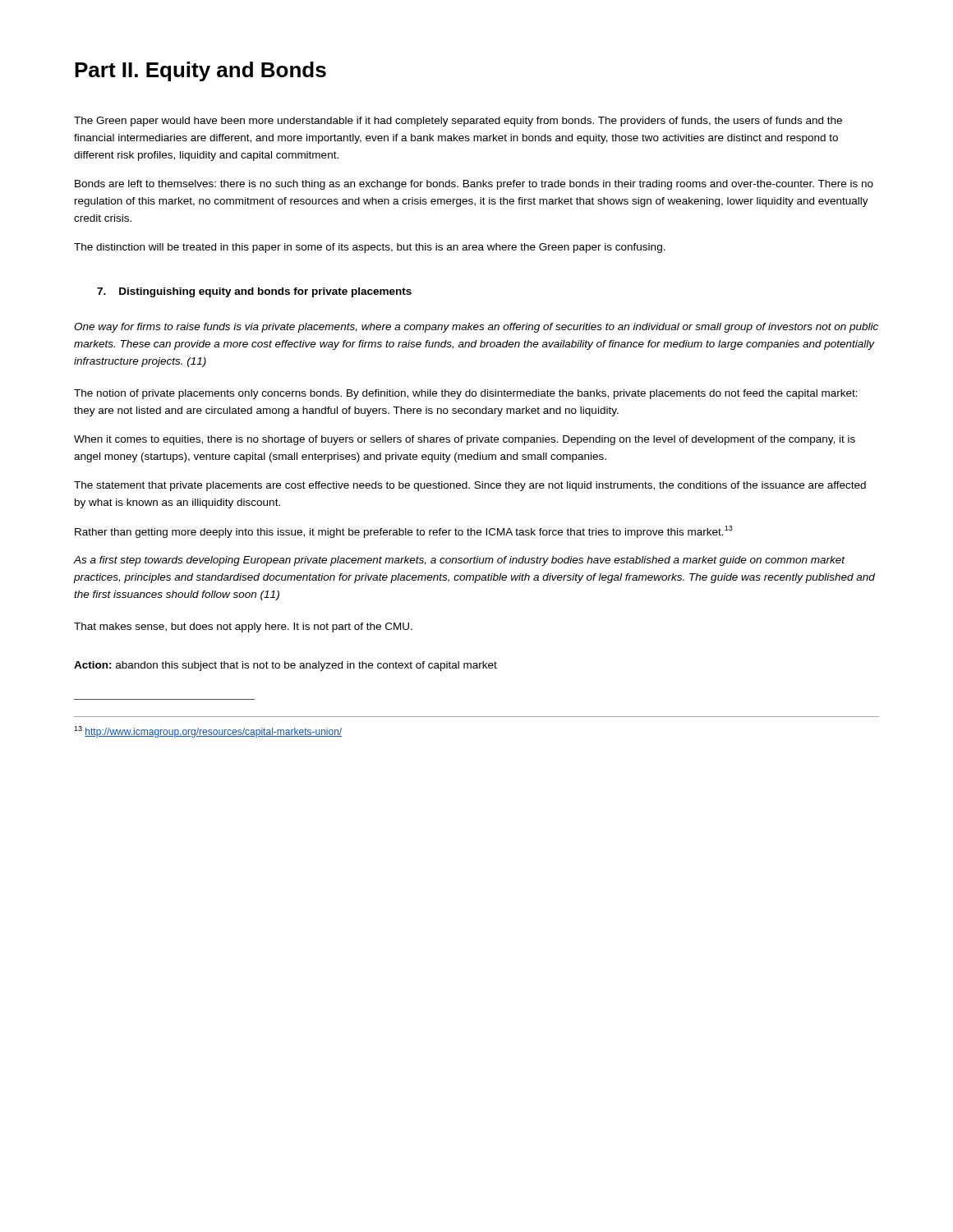
Task: Locate the text block starting "The Green paper would have"
Action: (458, 138)
